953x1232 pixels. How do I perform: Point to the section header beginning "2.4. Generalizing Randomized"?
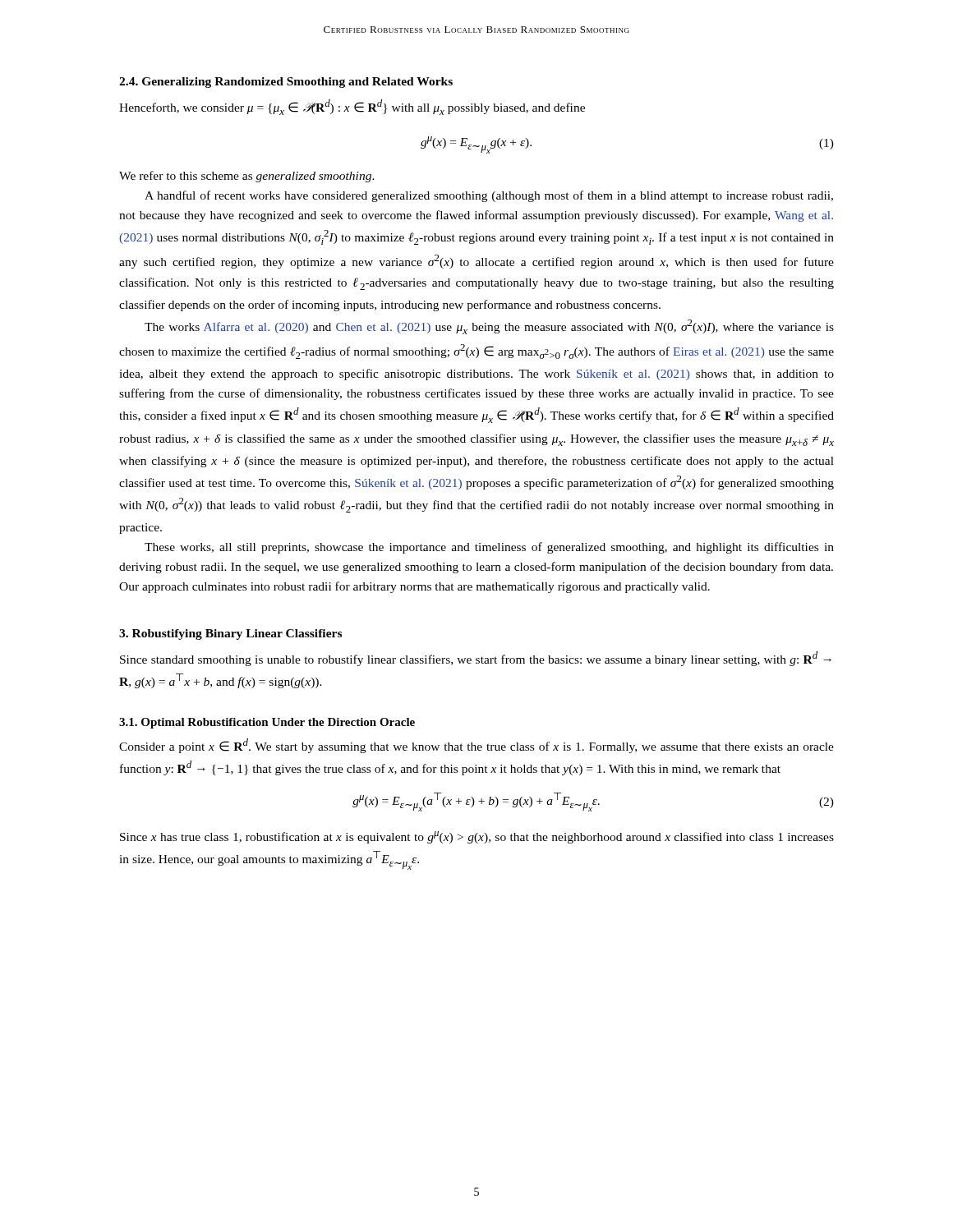coord(286,81)
